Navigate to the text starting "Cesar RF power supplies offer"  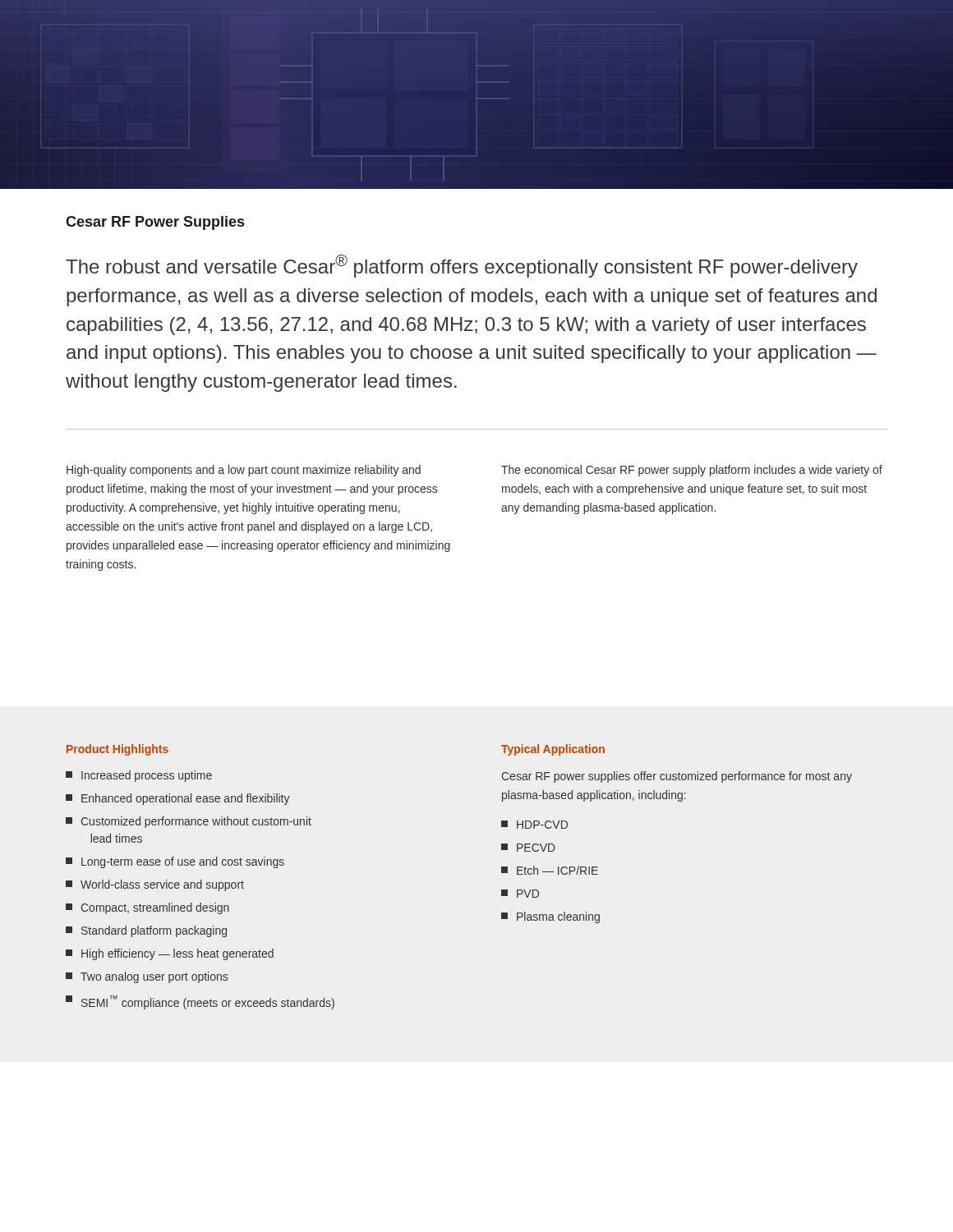[677, 786]
